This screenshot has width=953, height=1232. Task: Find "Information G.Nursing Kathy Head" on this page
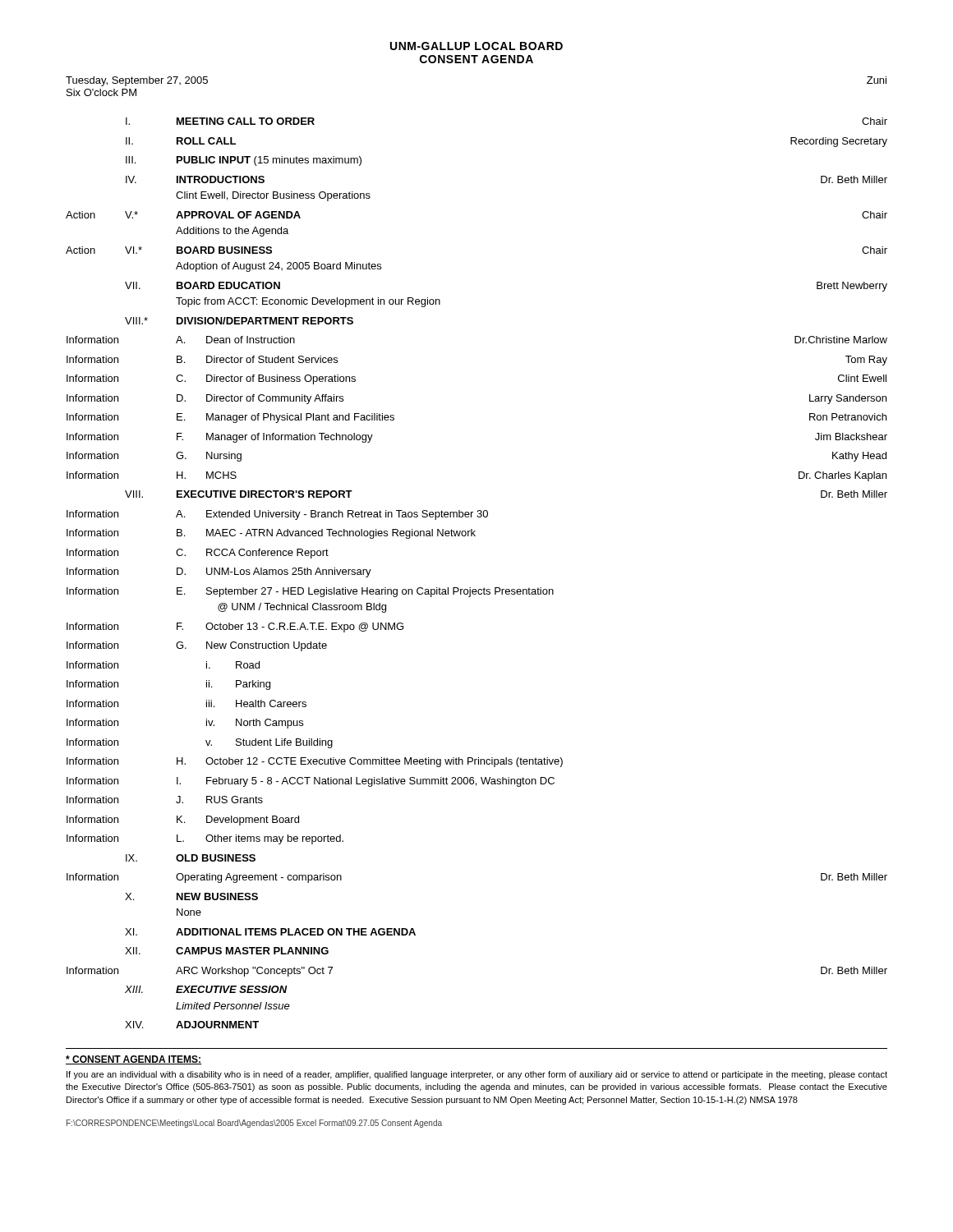click(92, 456)
